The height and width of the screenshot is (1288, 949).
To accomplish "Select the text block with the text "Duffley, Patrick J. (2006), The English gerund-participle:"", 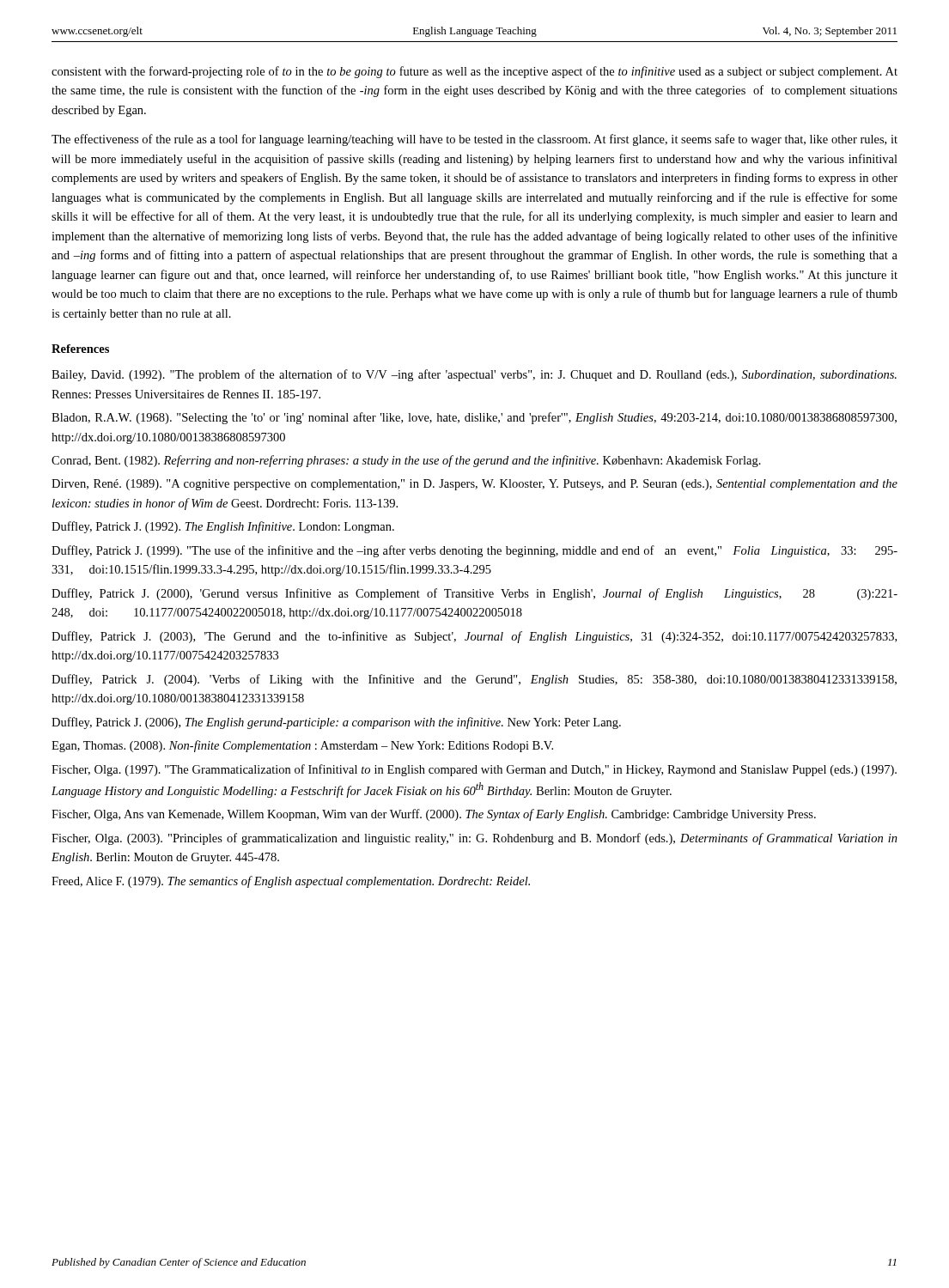I will point(337,722).
